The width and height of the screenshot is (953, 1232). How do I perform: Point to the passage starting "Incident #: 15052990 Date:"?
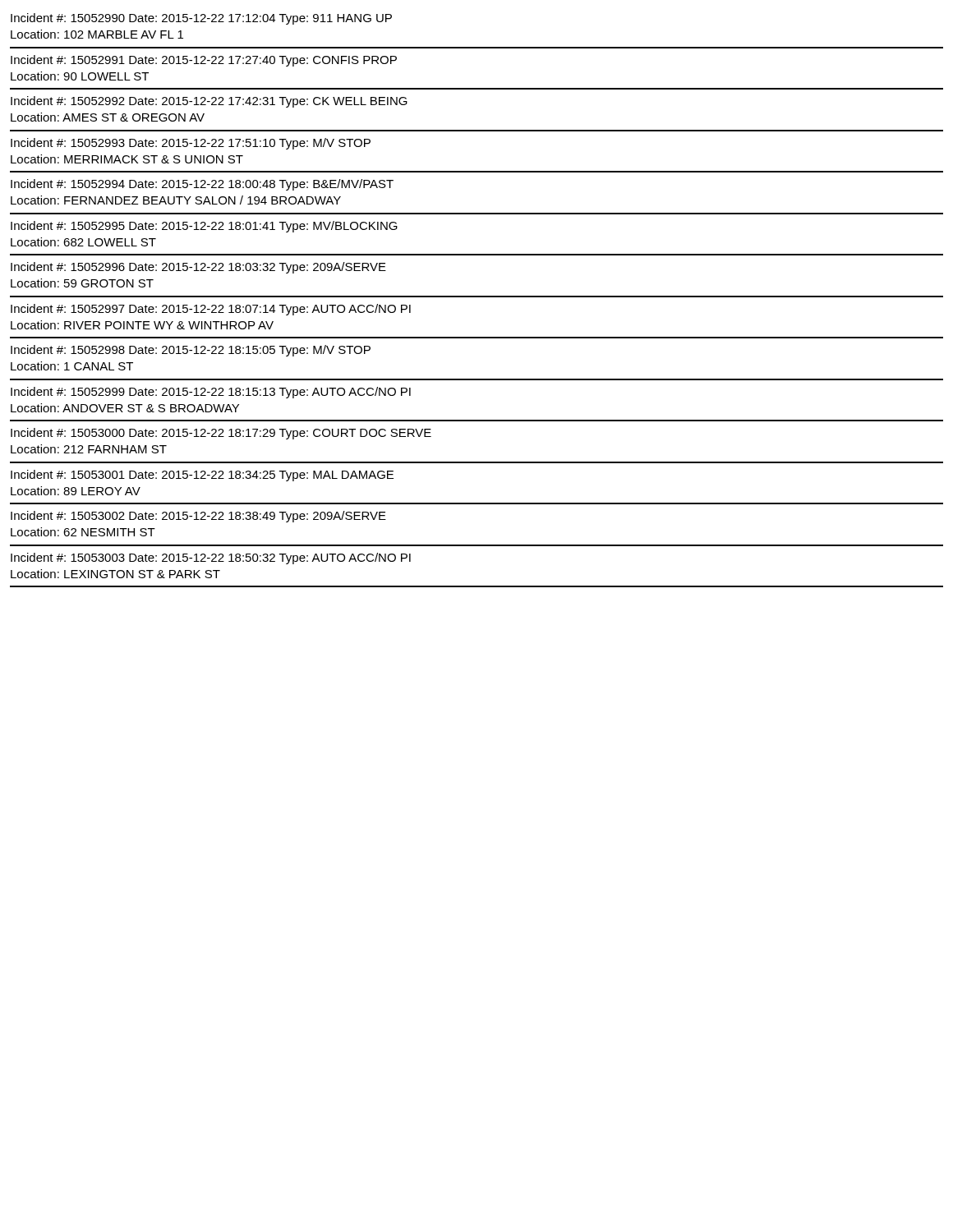click(201, 19)
